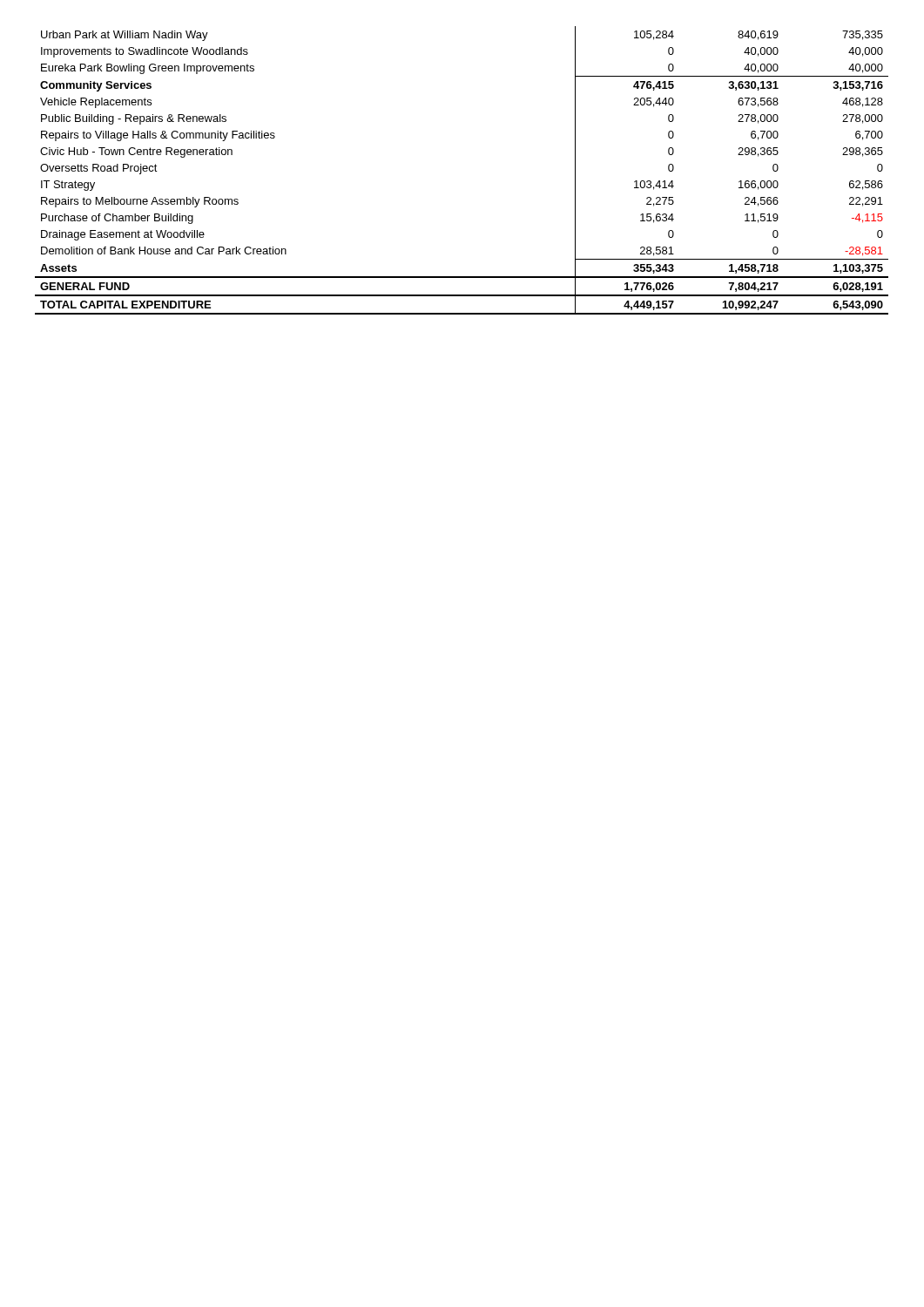Click on the table containing "Urban Park at William"
This screenshot has height=1307, width=924.
[462, 170]
